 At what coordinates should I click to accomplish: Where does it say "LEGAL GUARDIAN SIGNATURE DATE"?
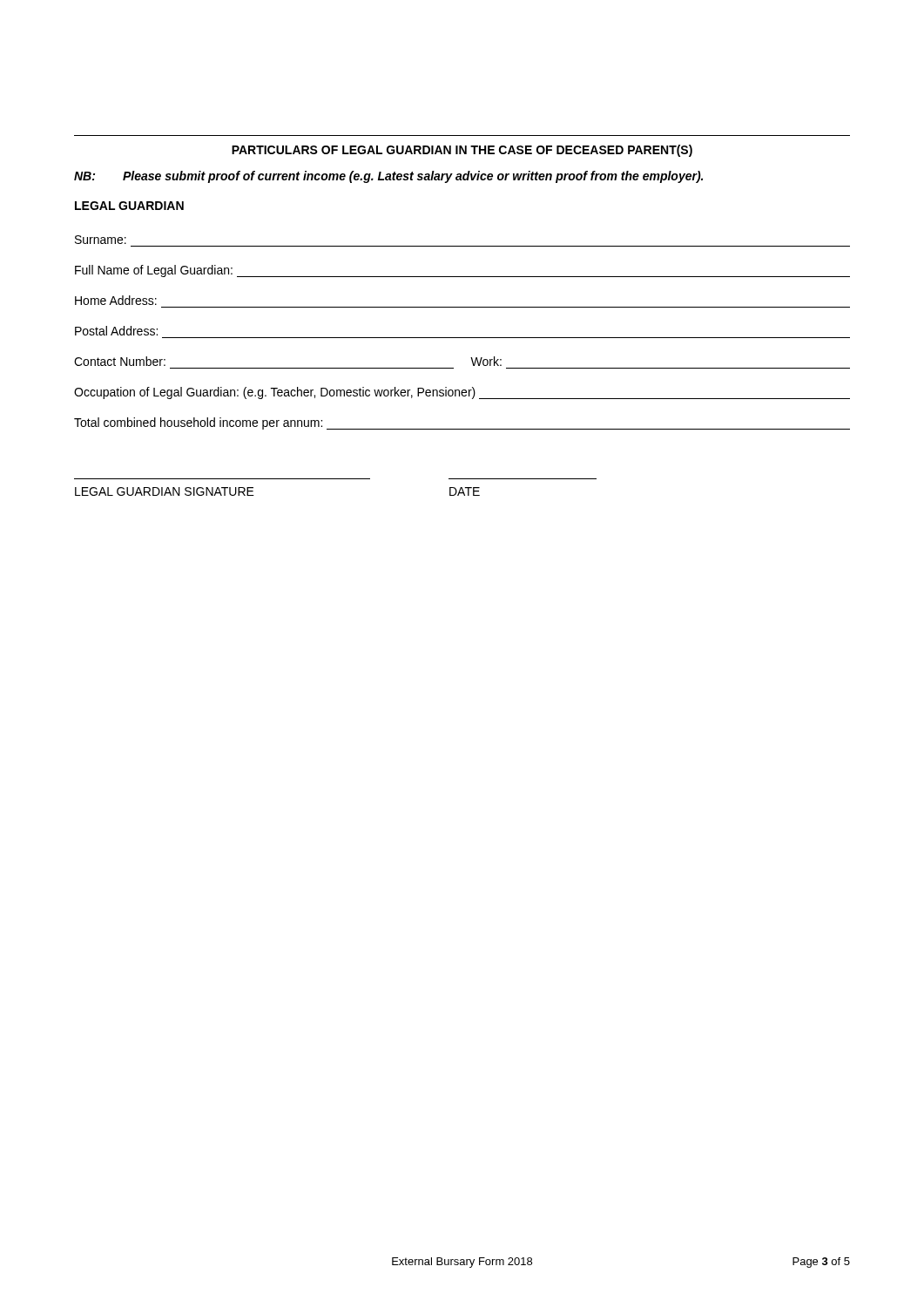(x=348, y=481)
